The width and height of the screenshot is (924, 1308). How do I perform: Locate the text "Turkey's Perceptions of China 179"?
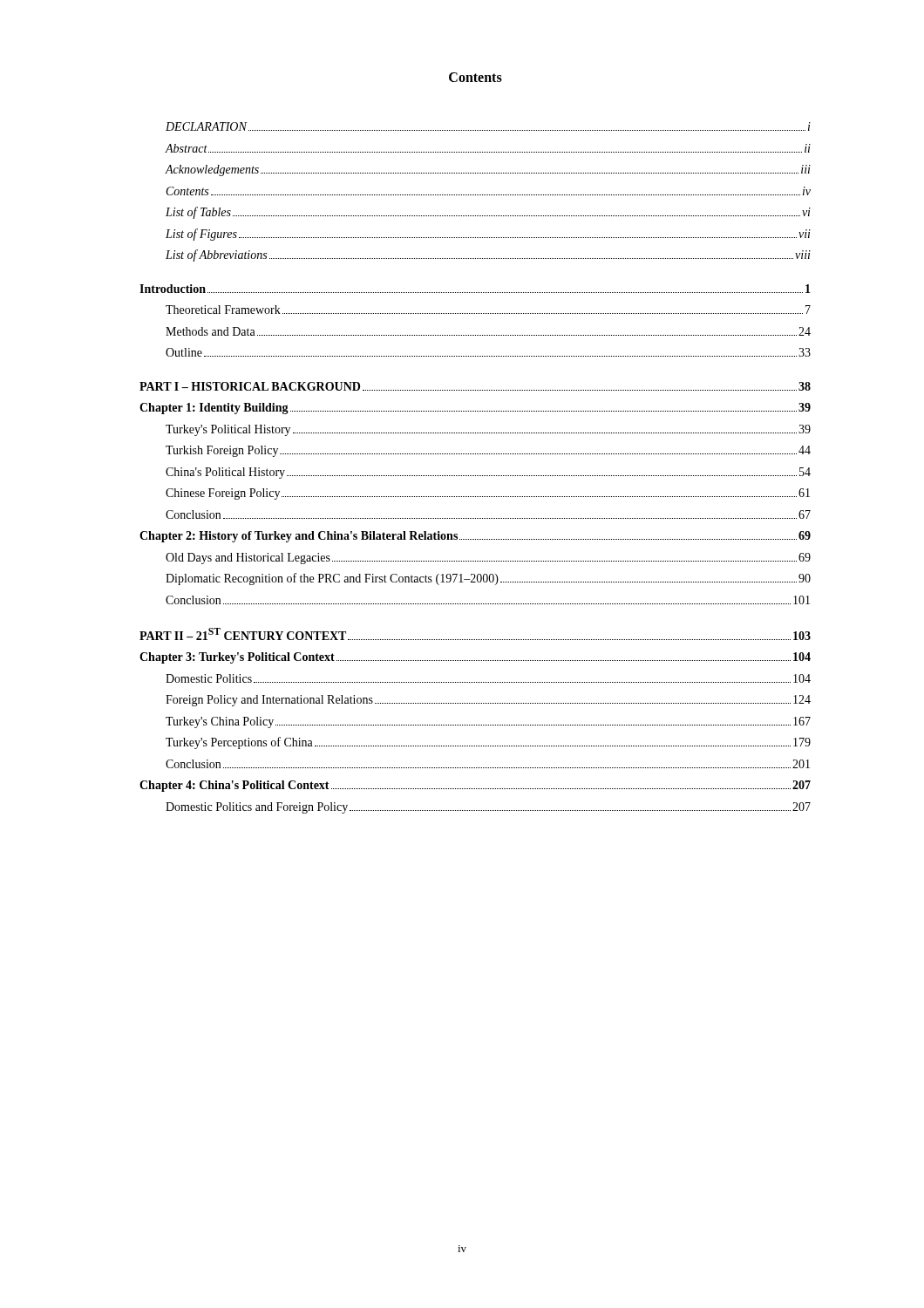[488, 743]
